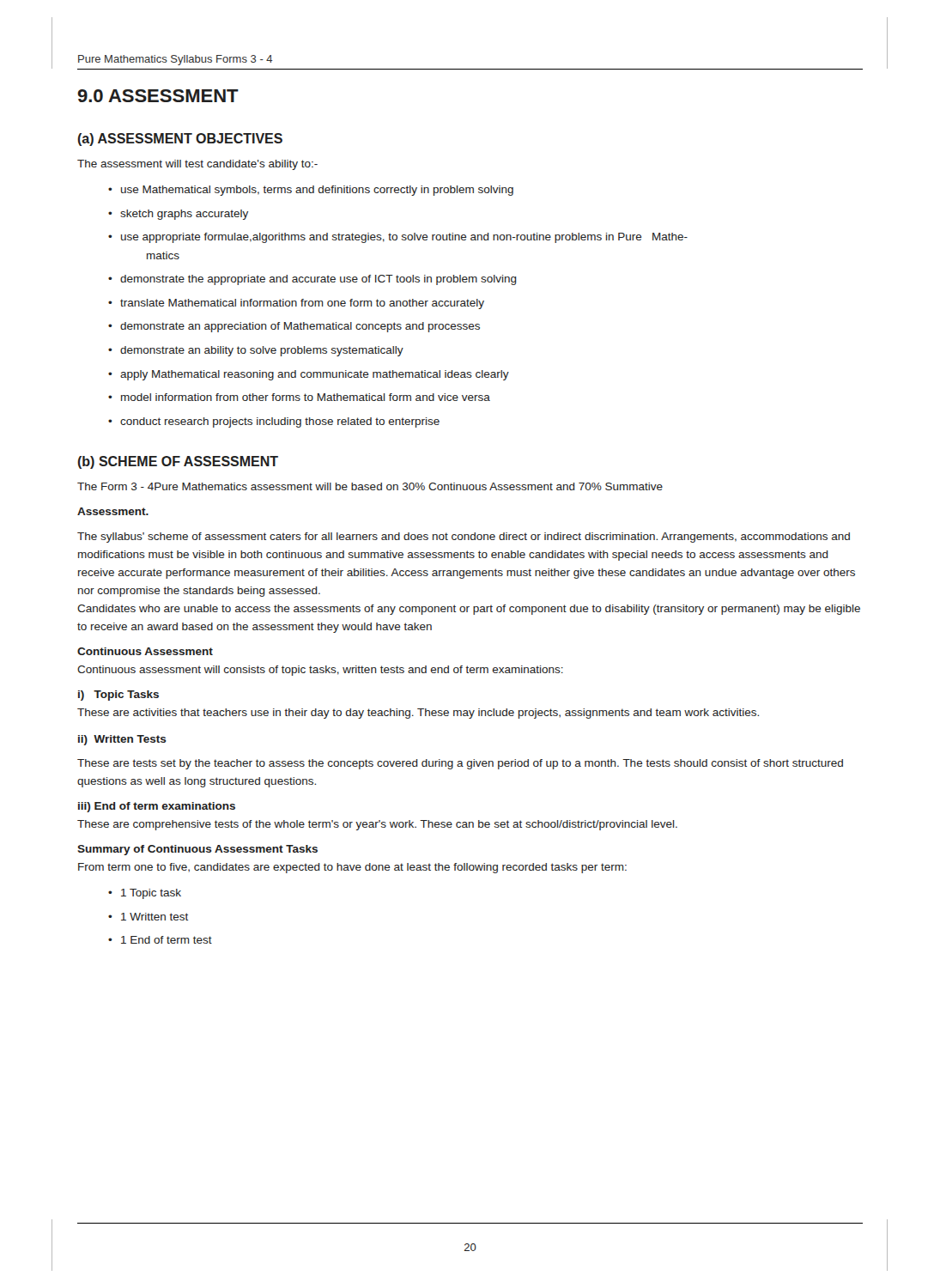Image resolution: width=940 pixels, height=1288 pixels.
Task: Select the passage starting "1 End of term"
Action: 160,940
